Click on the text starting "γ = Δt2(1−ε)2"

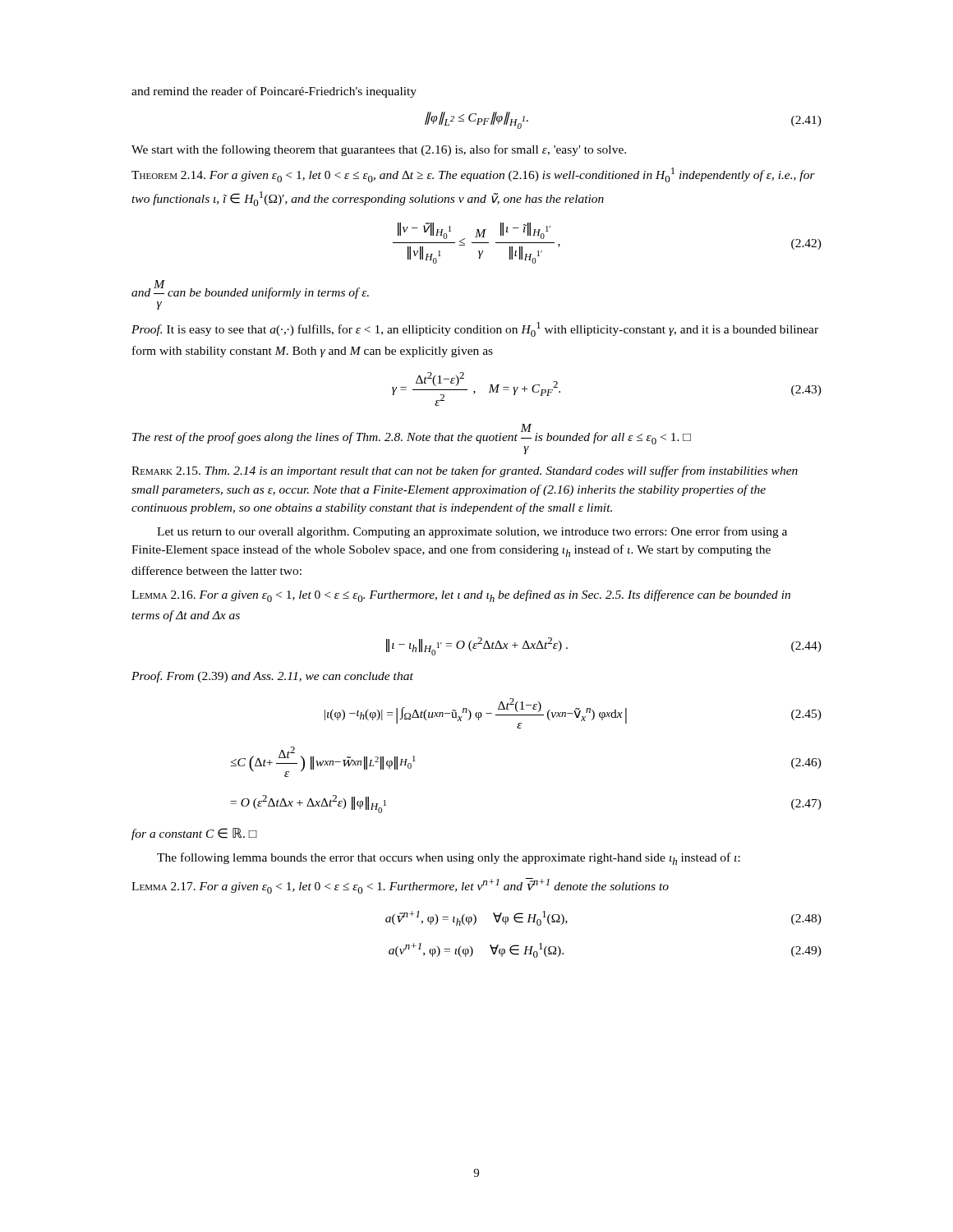pyautogui.click(x=476, y=390)
